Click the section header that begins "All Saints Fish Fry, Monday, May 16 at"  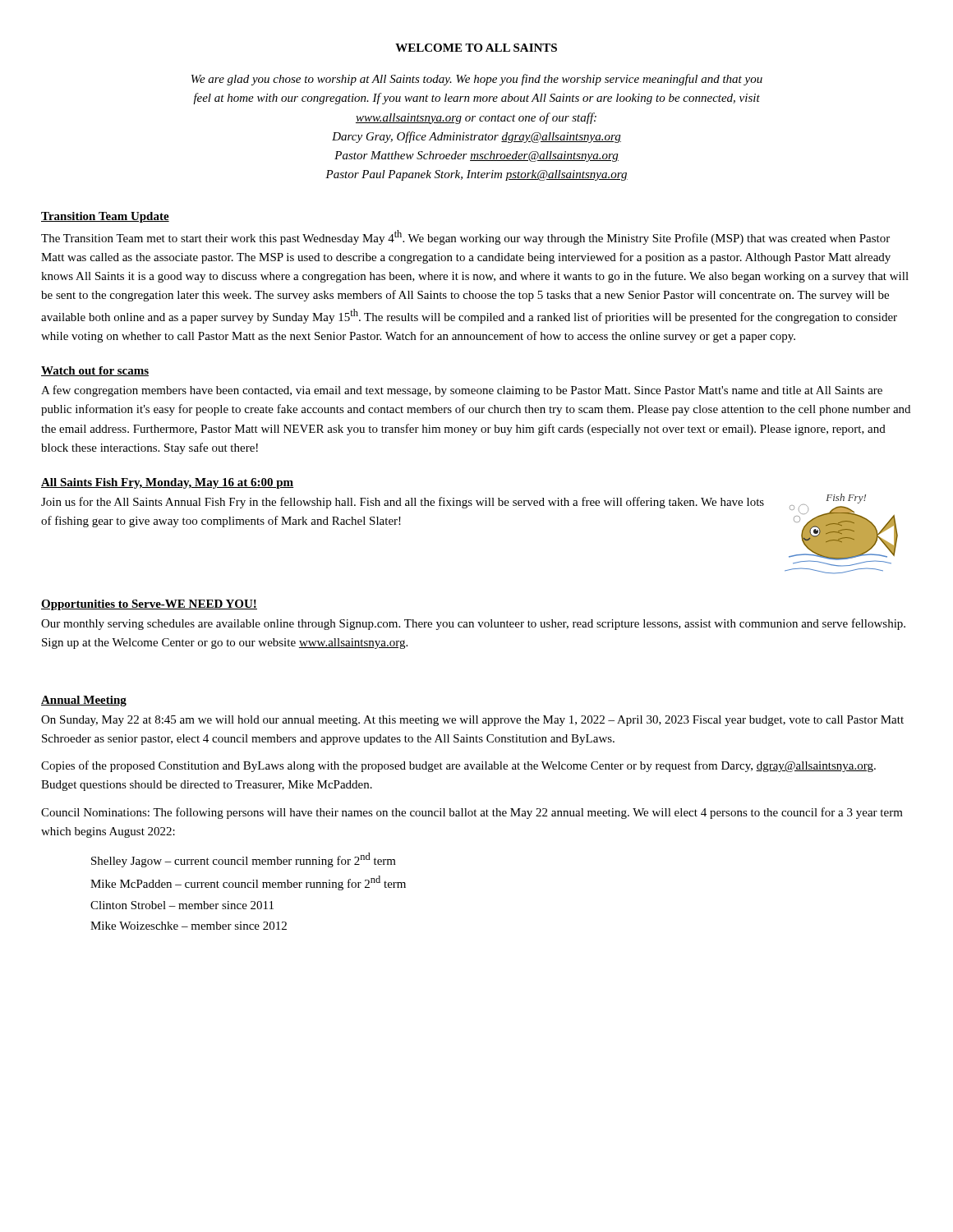(167, 482)
